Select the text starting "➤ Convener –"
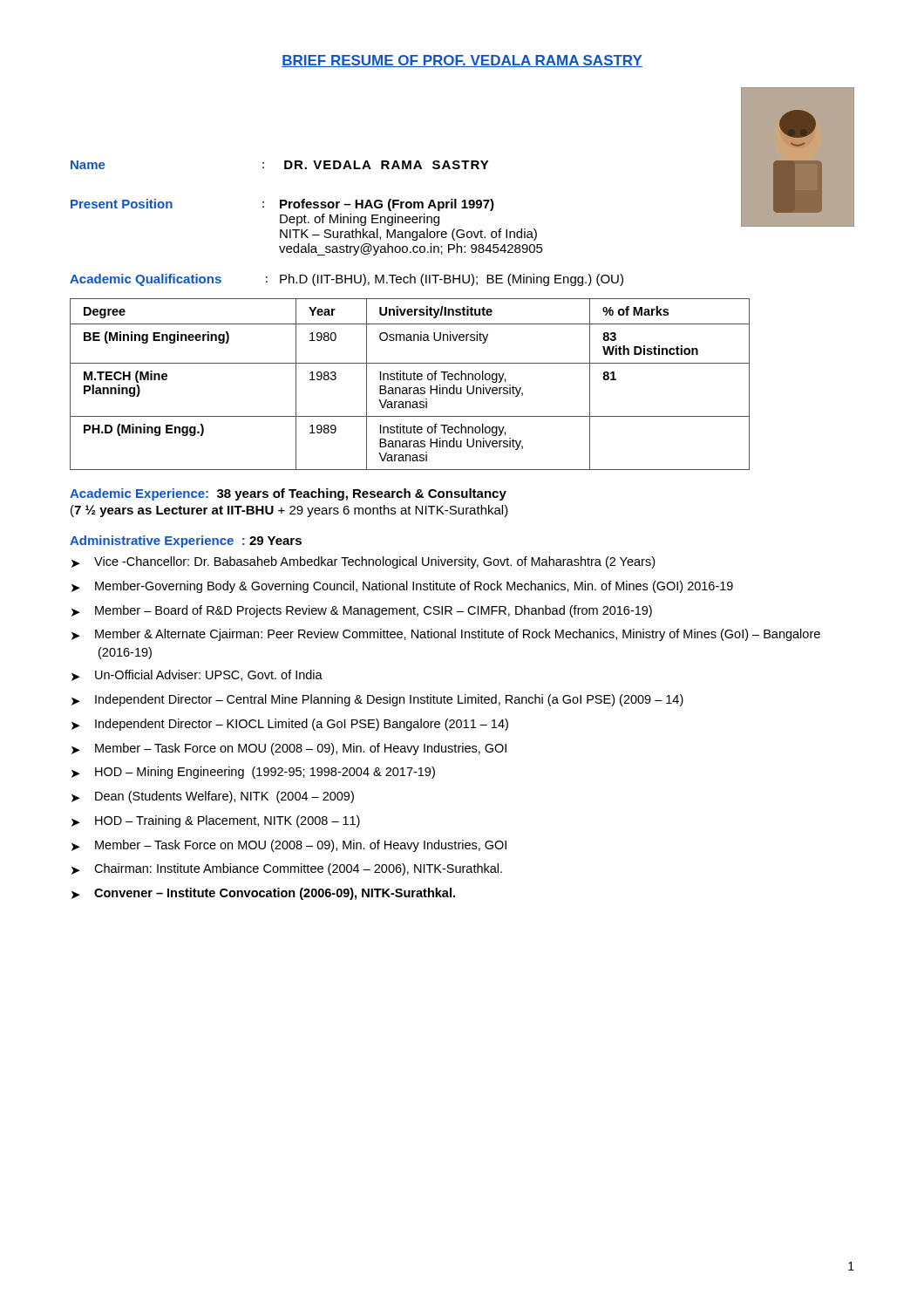The image size is (924, 1308). click(x=462, y=894)
